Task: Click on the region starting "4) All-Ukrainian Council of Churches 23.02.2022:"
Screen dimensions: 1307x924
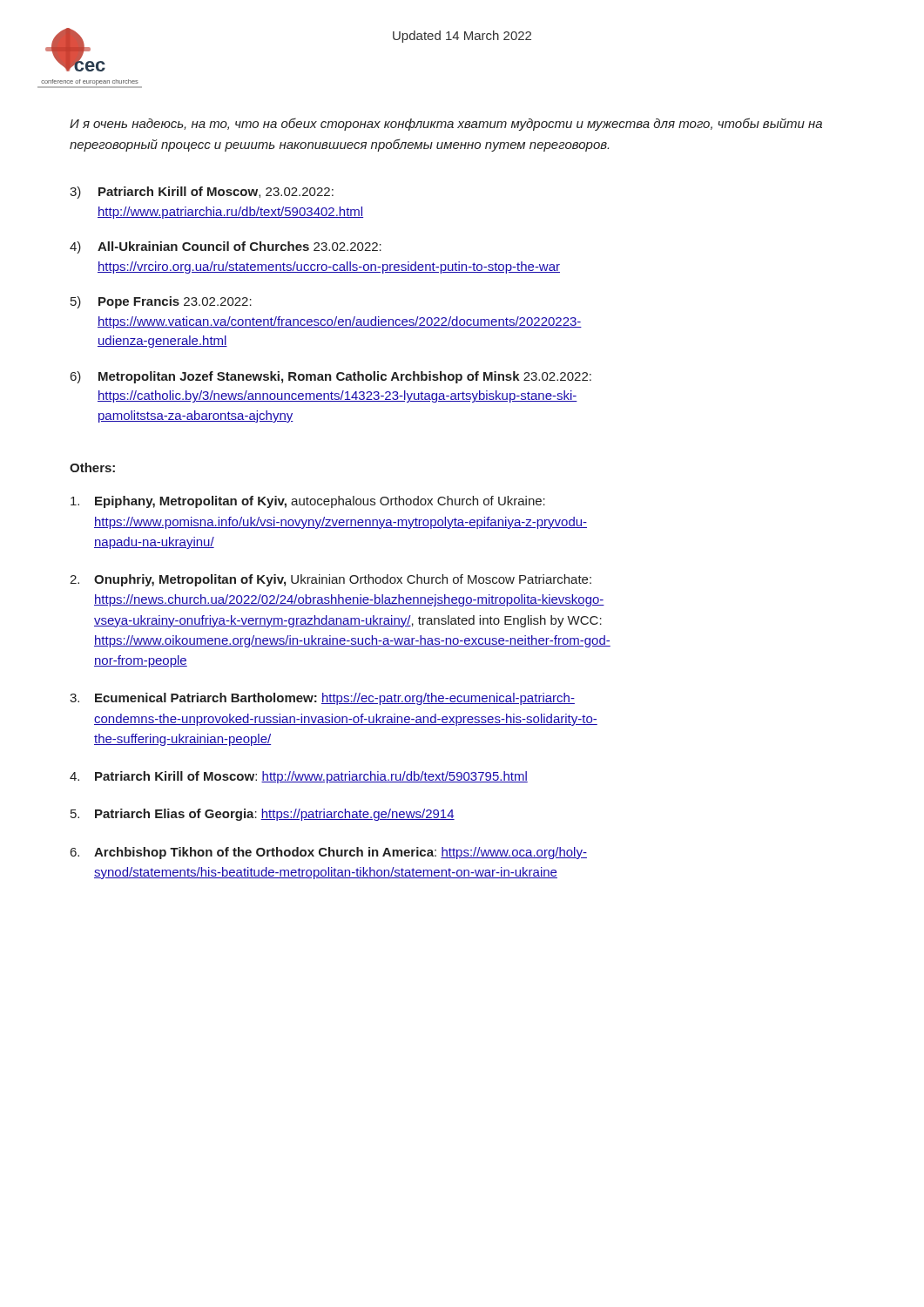Action: tap(453, 257)
